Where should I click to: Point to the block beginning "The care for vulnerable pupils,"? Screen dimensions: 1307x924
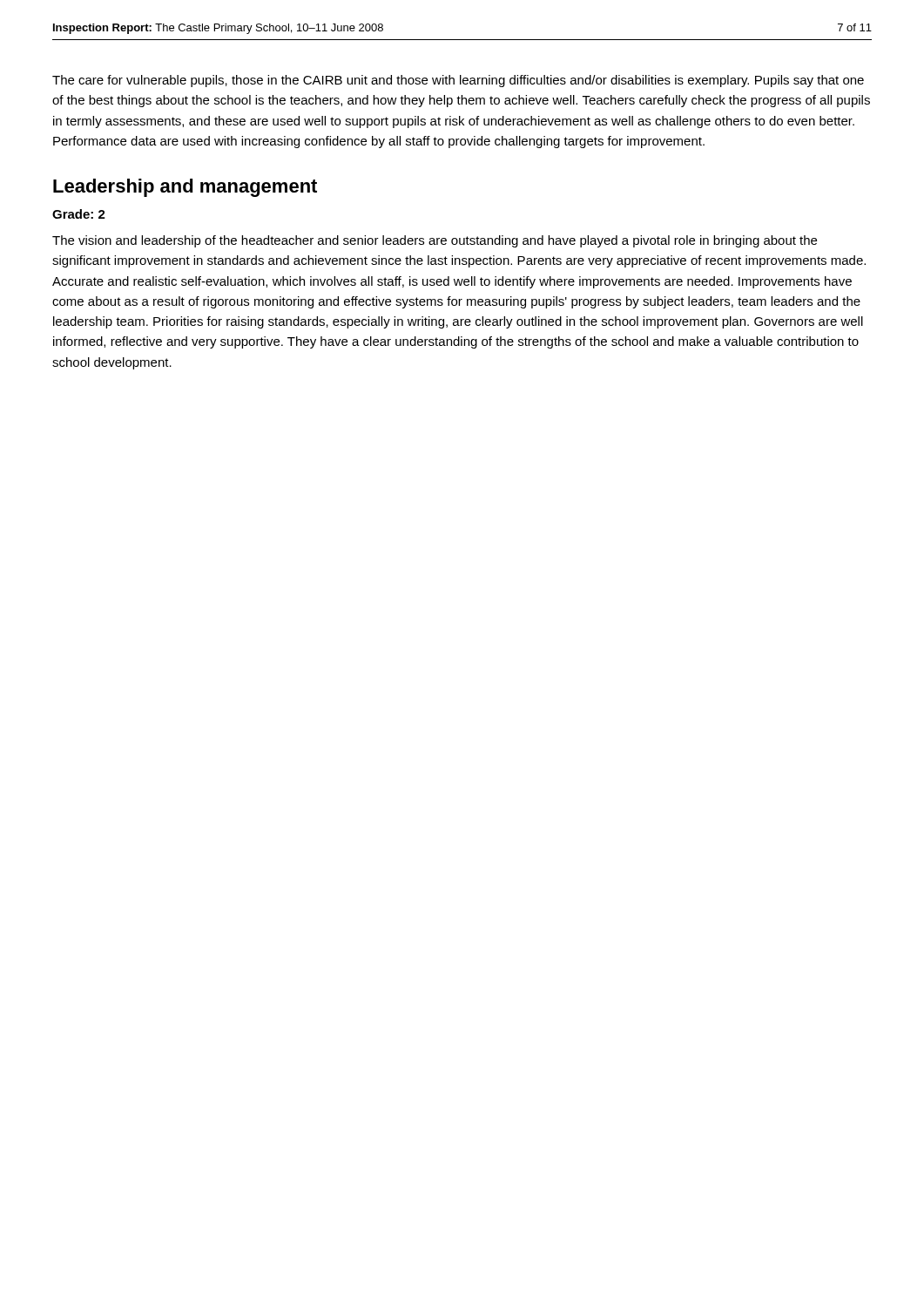[x=461, y=110]
